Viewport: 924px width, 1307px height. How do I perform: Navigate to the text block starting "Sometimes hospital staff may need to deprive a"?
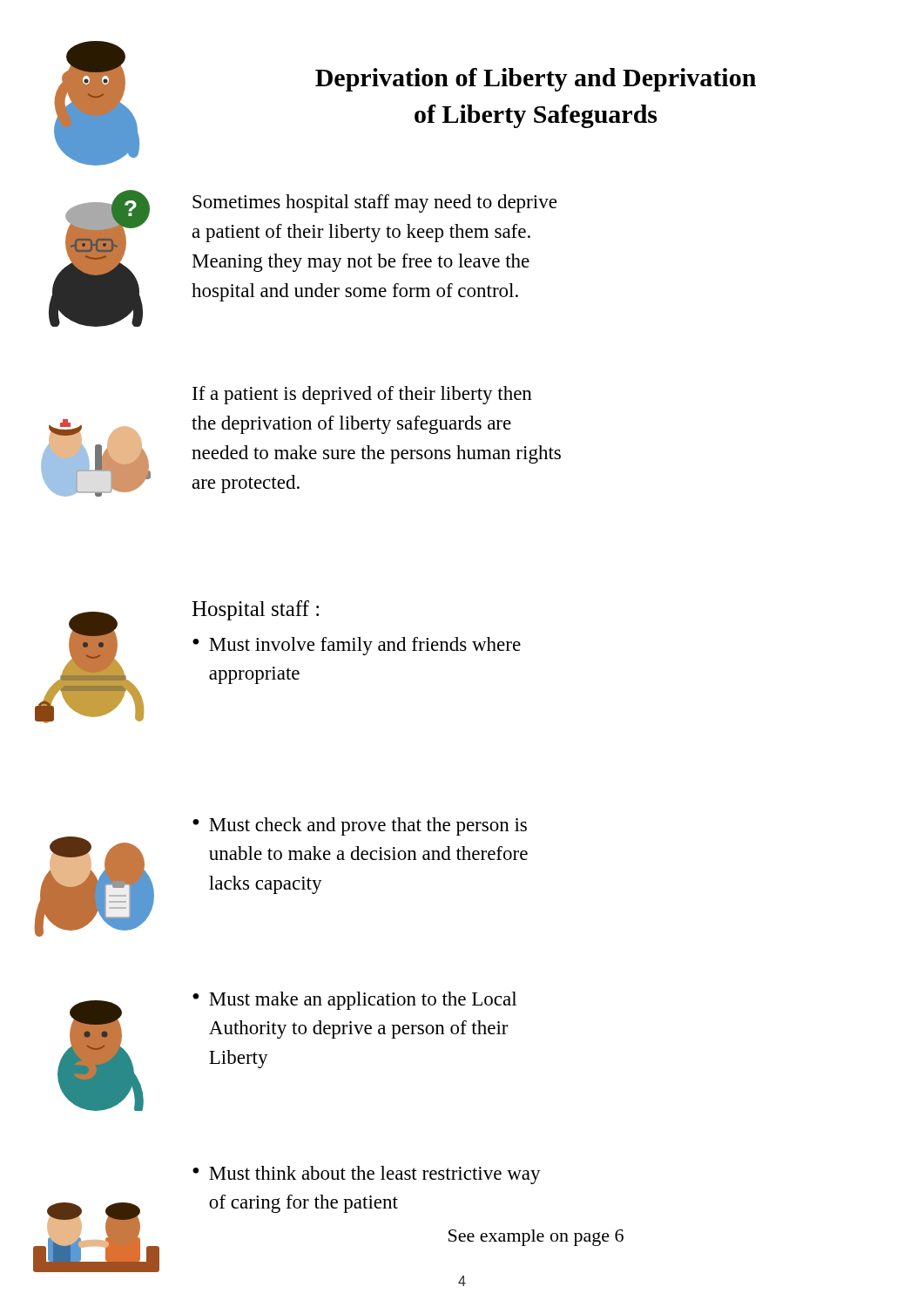point(374,246)
